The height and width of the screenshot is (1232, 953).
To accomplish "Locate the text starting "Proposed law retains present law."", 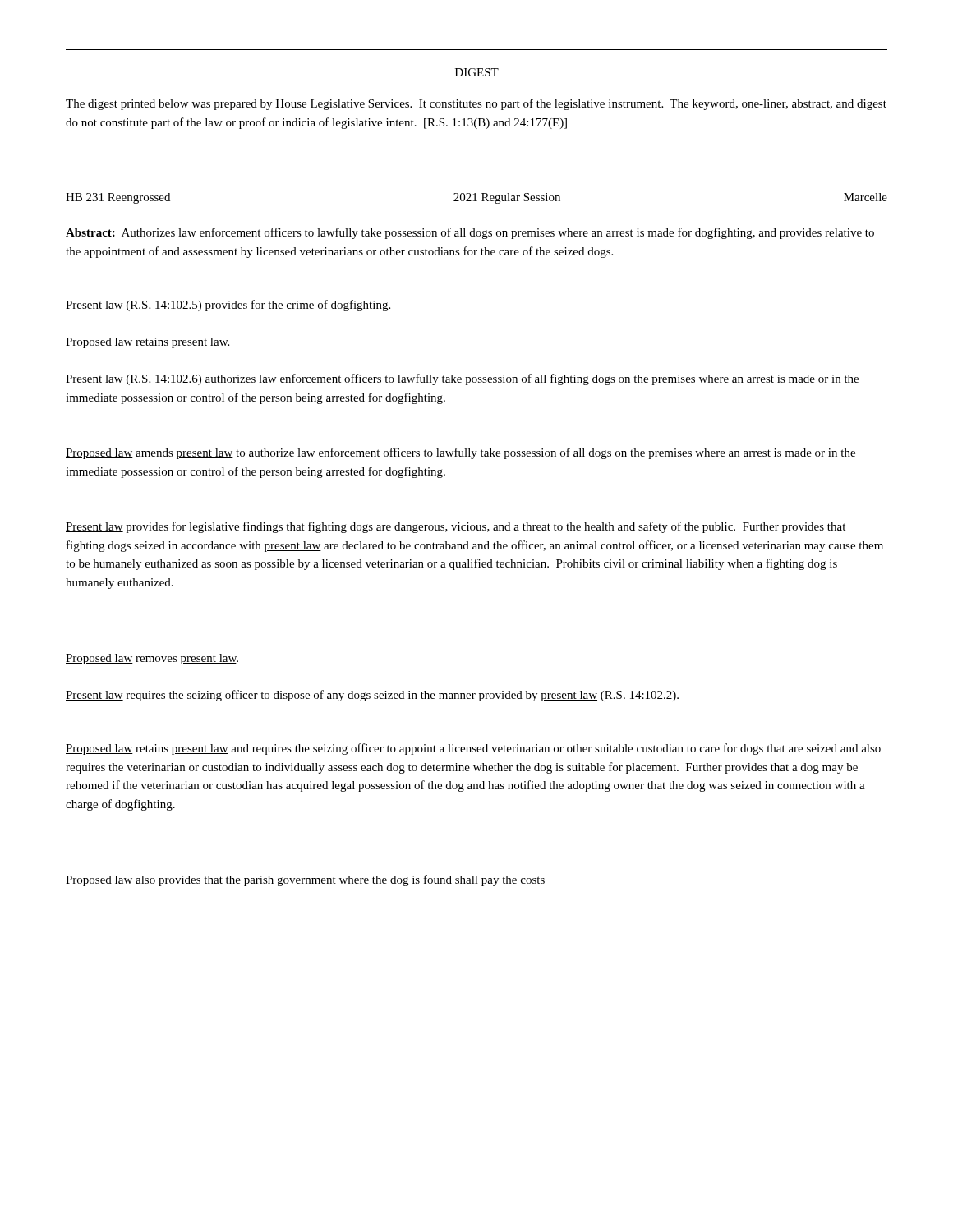I will coord(148,342).
